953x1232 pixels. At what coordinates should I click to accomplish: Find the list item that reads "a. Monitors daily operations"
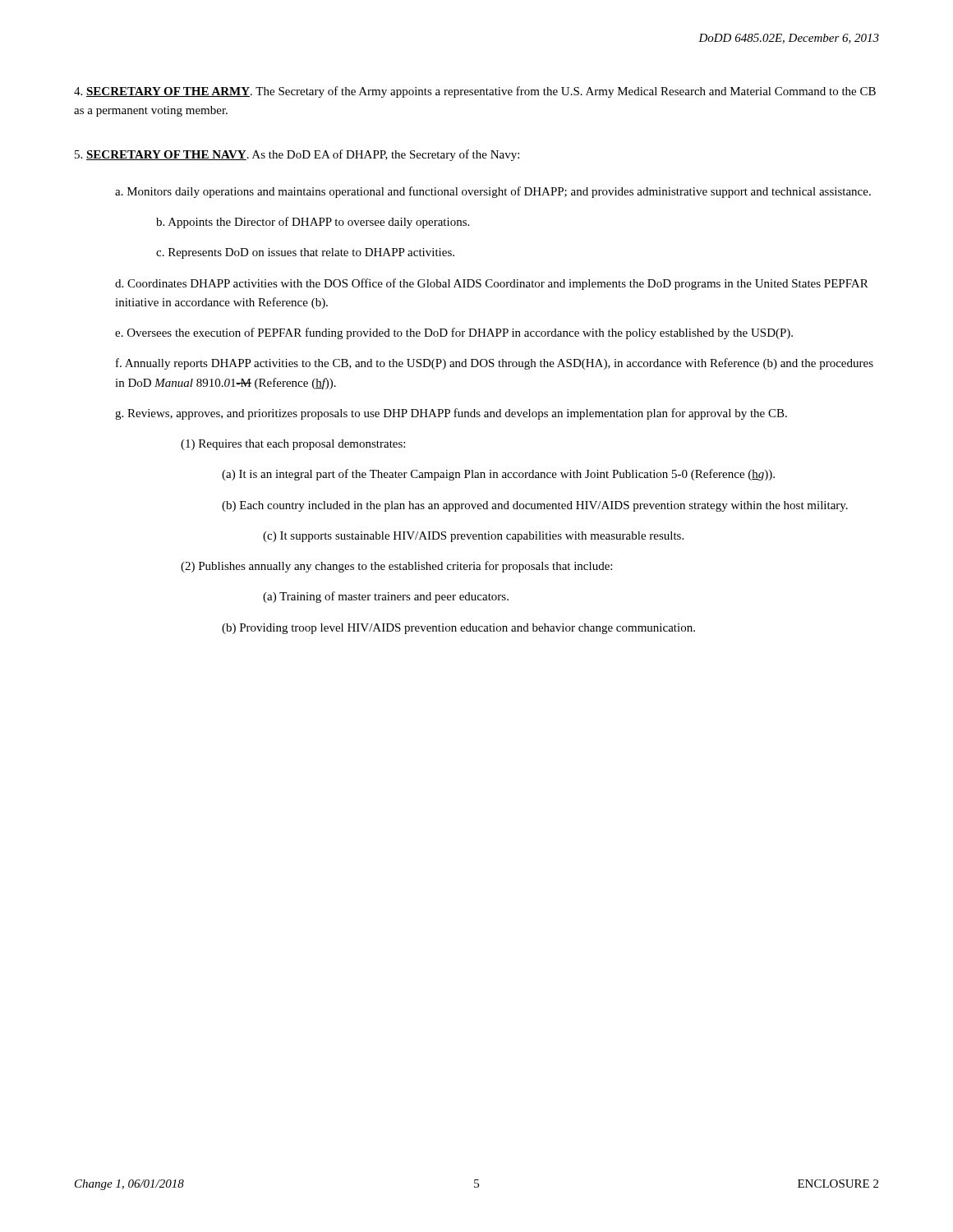(497, 192)
